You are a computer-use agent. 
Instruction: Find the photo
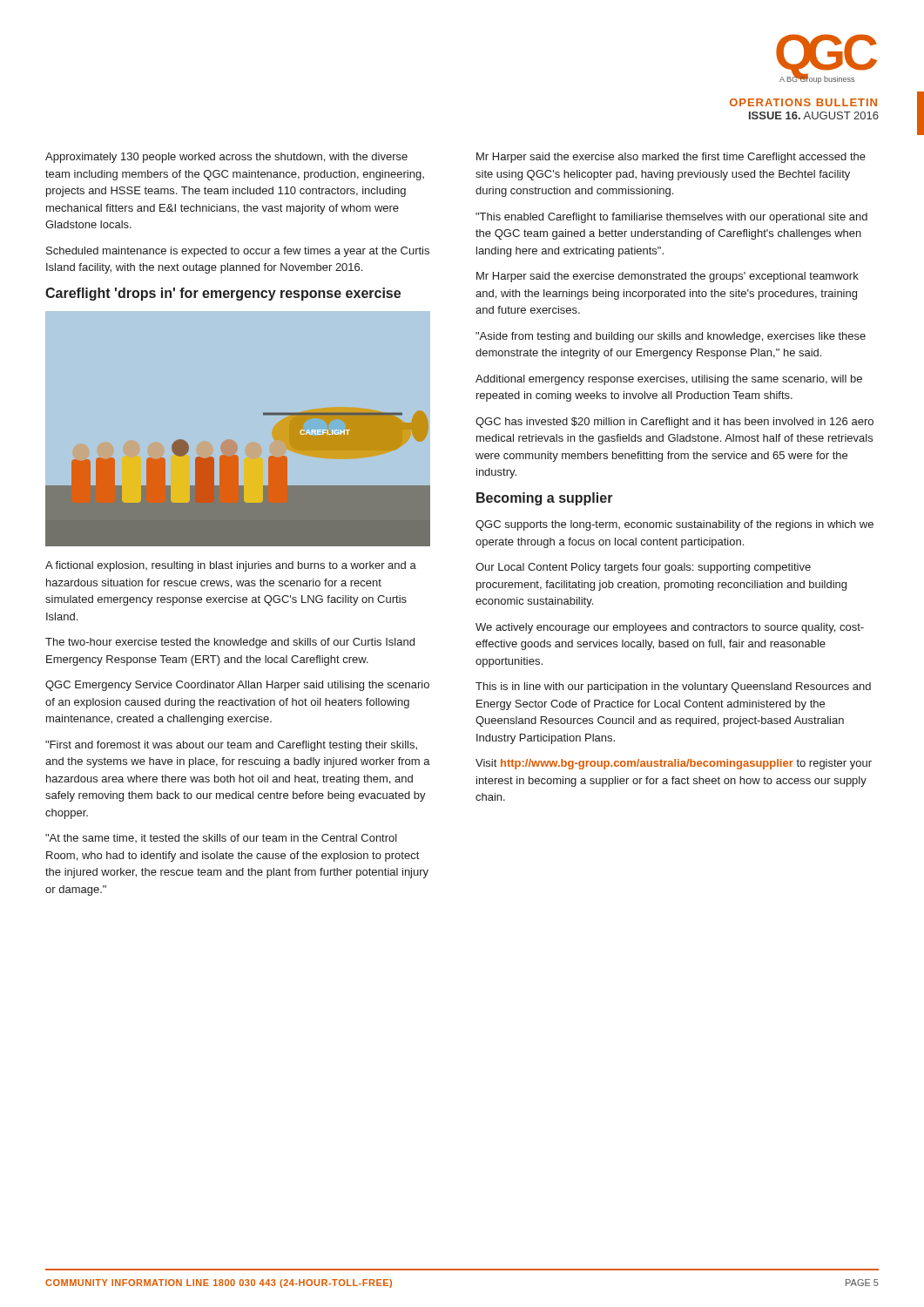(238, 429)
